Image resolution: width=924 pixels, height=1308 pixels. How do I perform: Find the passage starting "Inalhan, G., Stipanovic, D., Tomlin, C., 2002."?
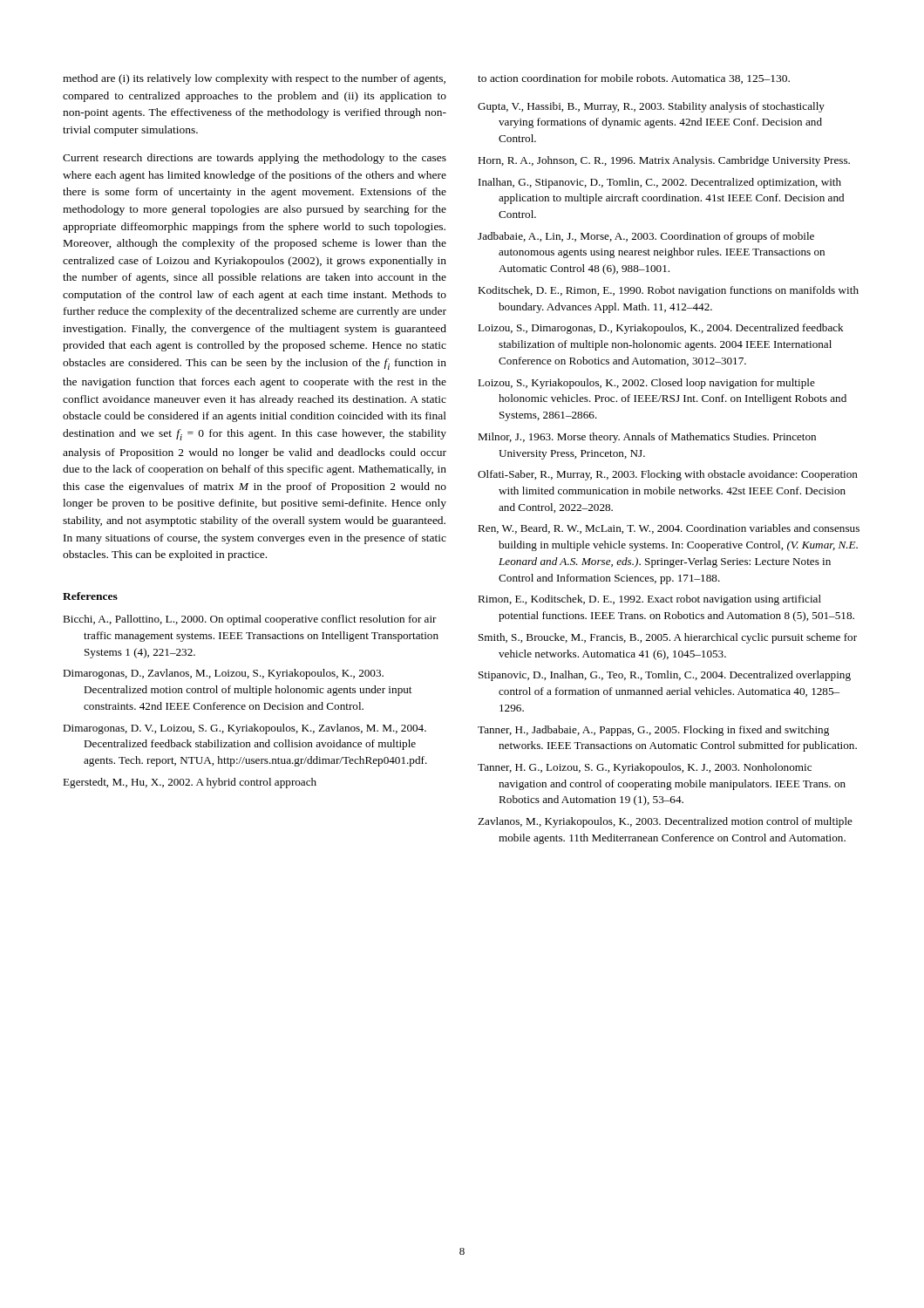coord(661,198)
